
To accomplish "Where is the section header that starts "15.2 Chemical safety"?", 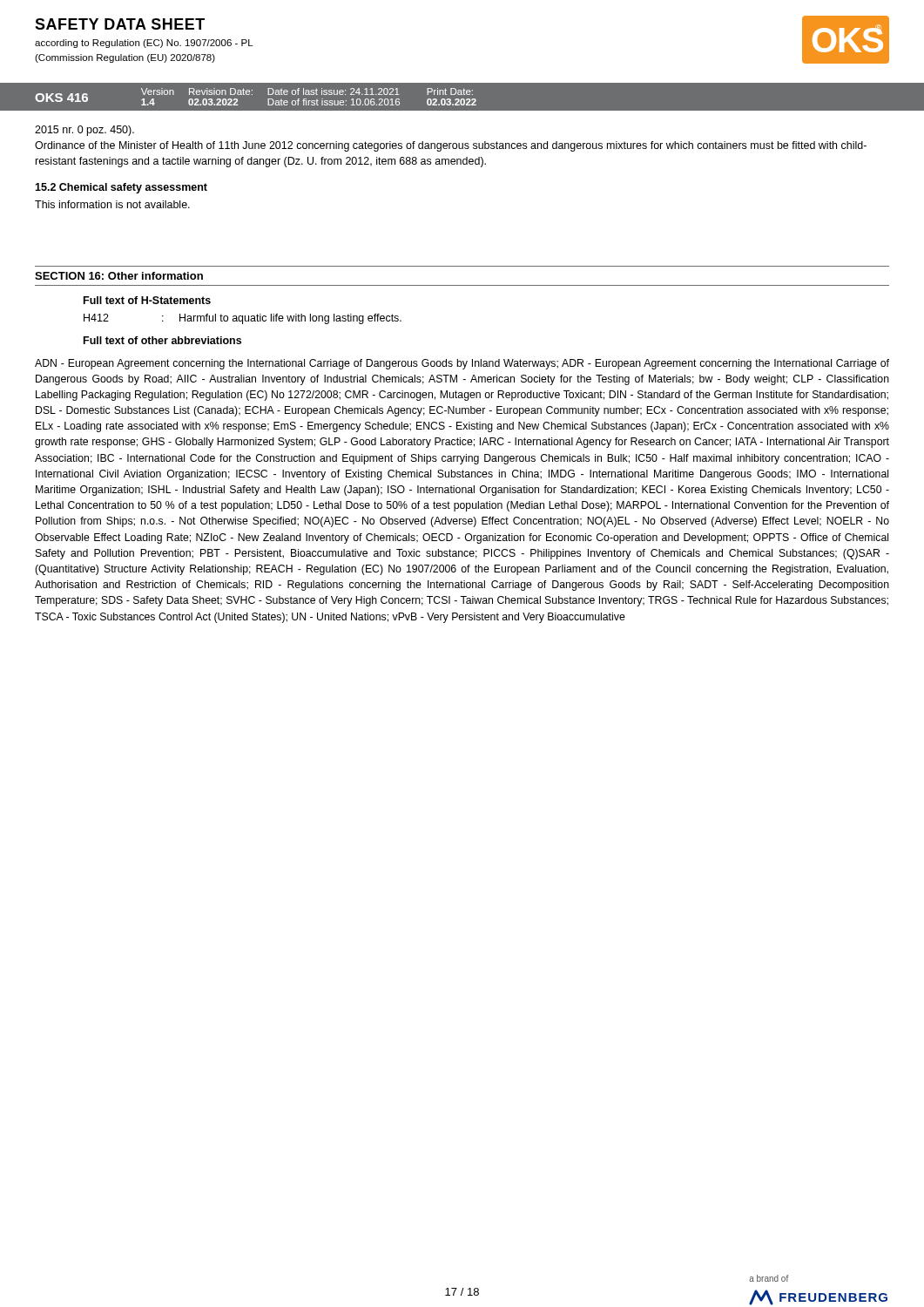I will [121, 188].
